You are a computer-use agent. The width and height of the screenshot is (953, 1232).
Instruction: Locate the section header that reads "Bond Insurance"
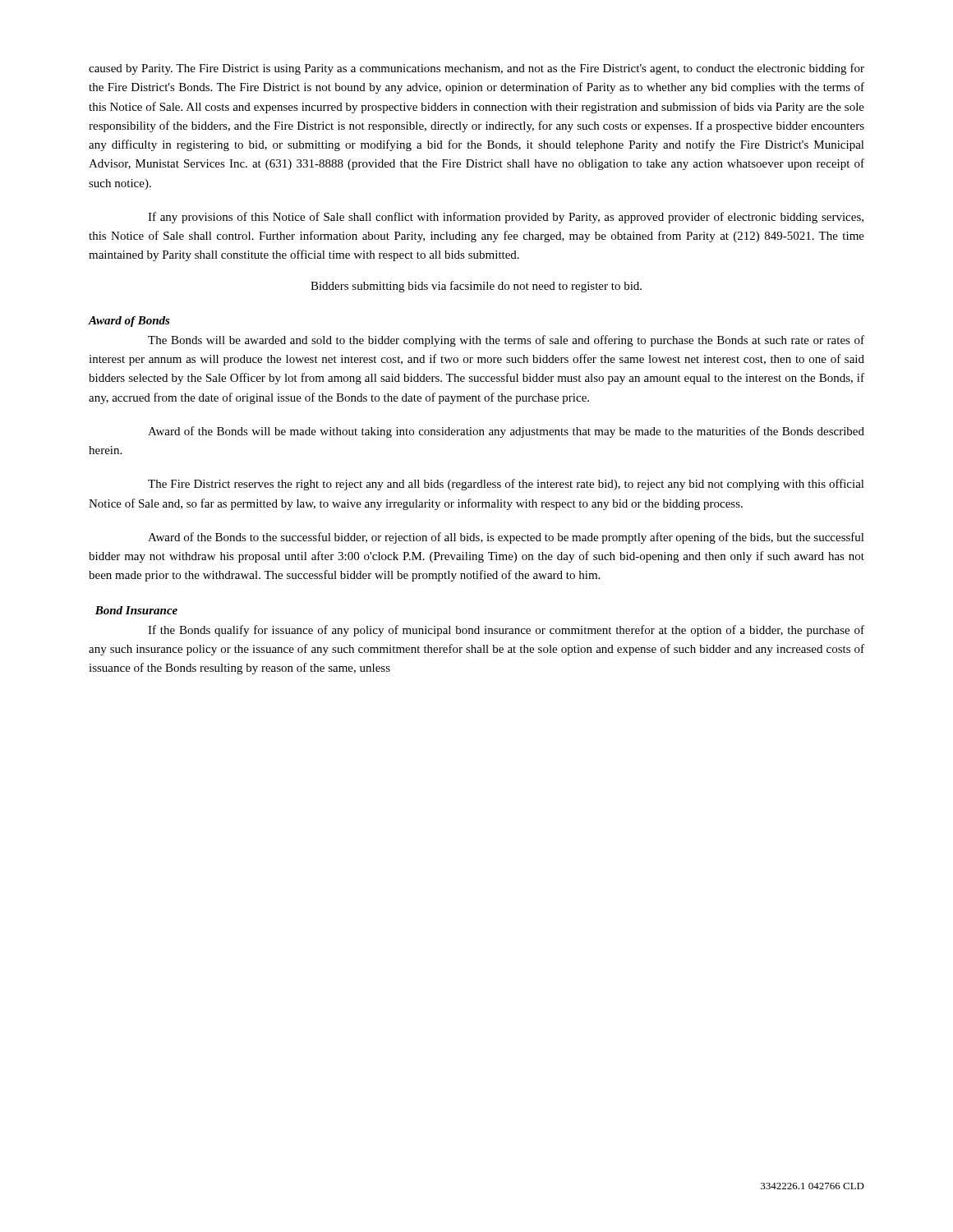(x=135, y=610)
